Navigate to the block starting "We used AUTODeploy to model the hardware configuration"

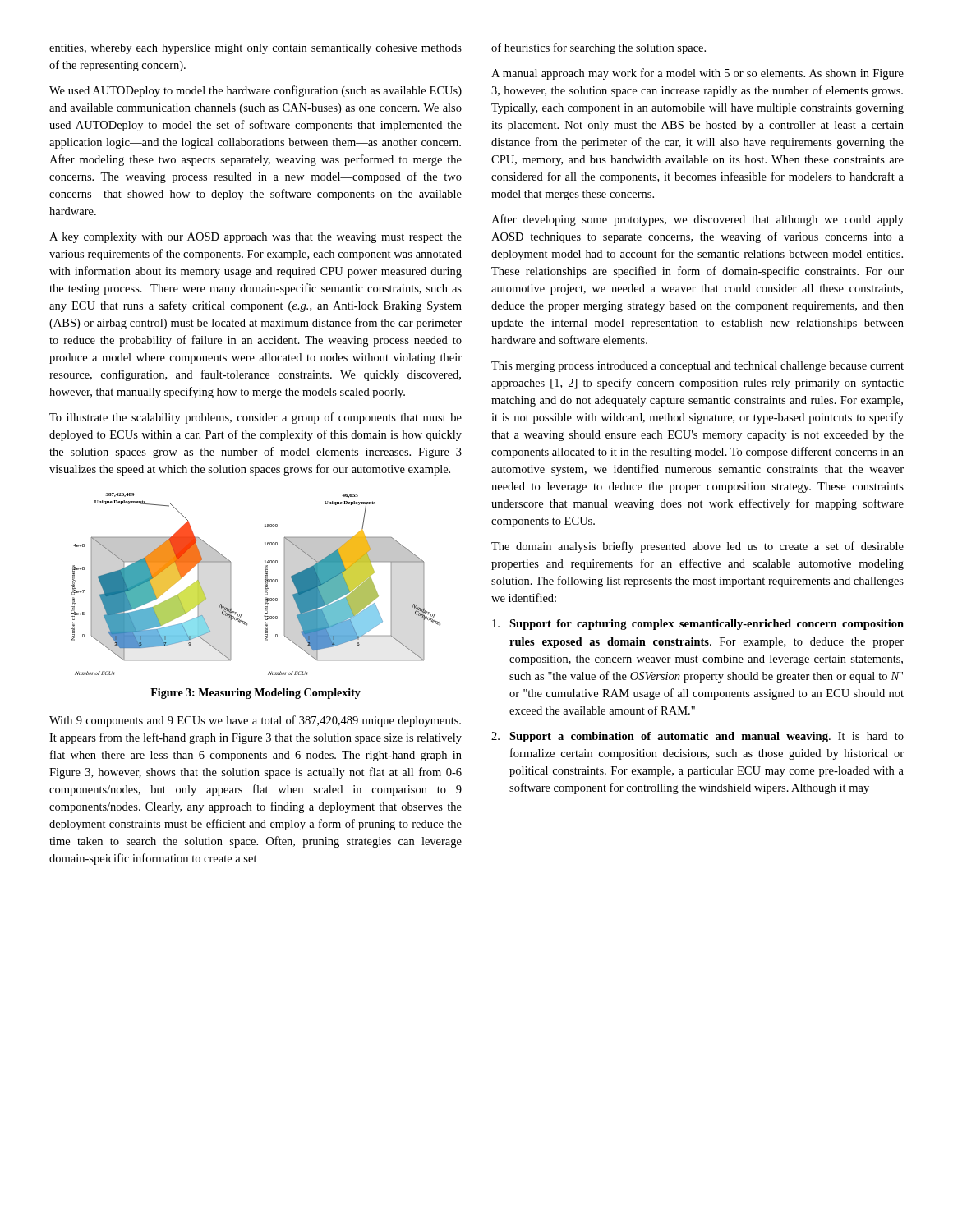pos(255,151)
